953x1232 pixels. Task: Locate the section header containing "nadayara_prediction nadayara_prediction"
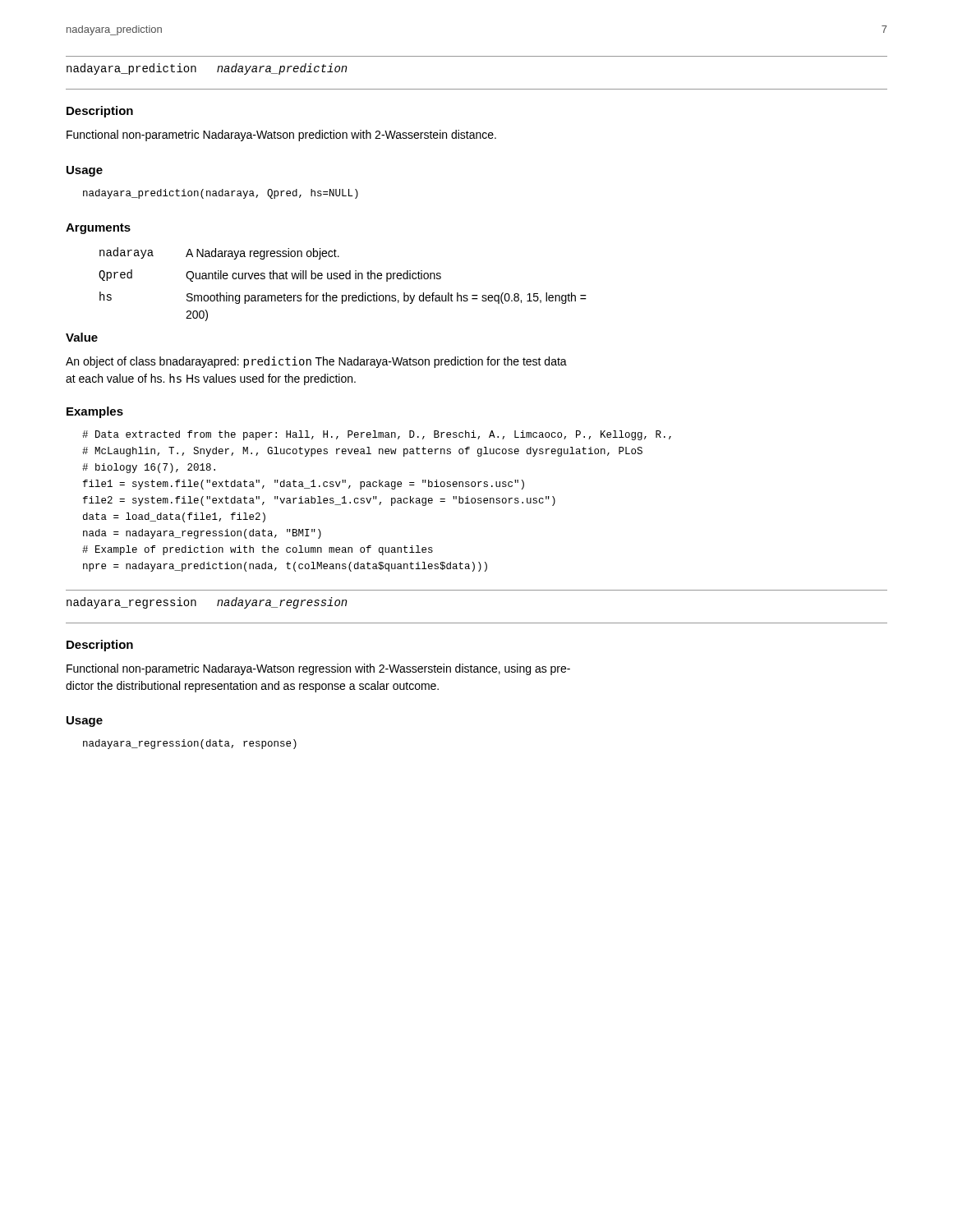click(138, 69)
